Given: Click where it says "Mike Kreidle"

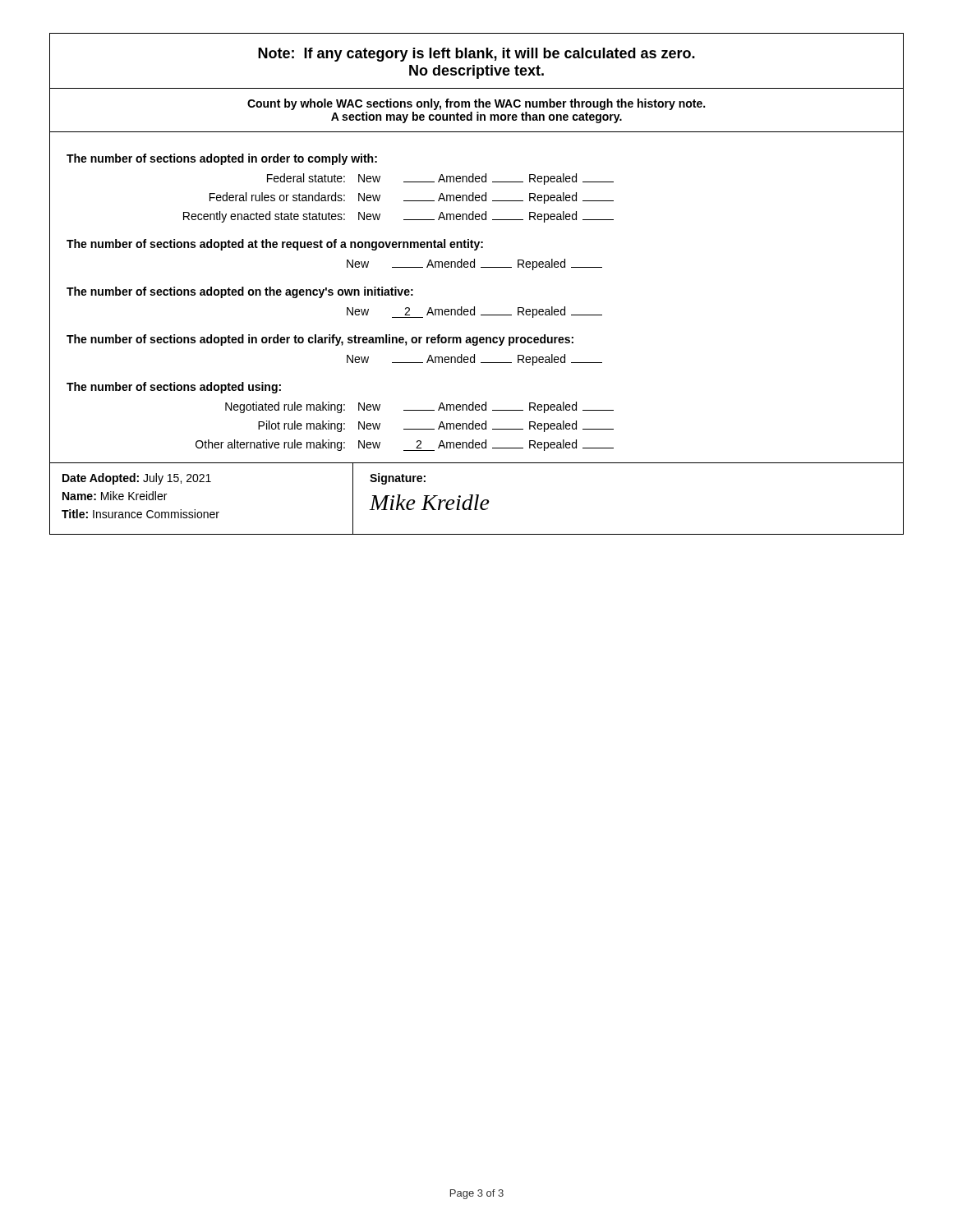Looking at the screenshot, I should pyautogui.click(x=430, y=502).
